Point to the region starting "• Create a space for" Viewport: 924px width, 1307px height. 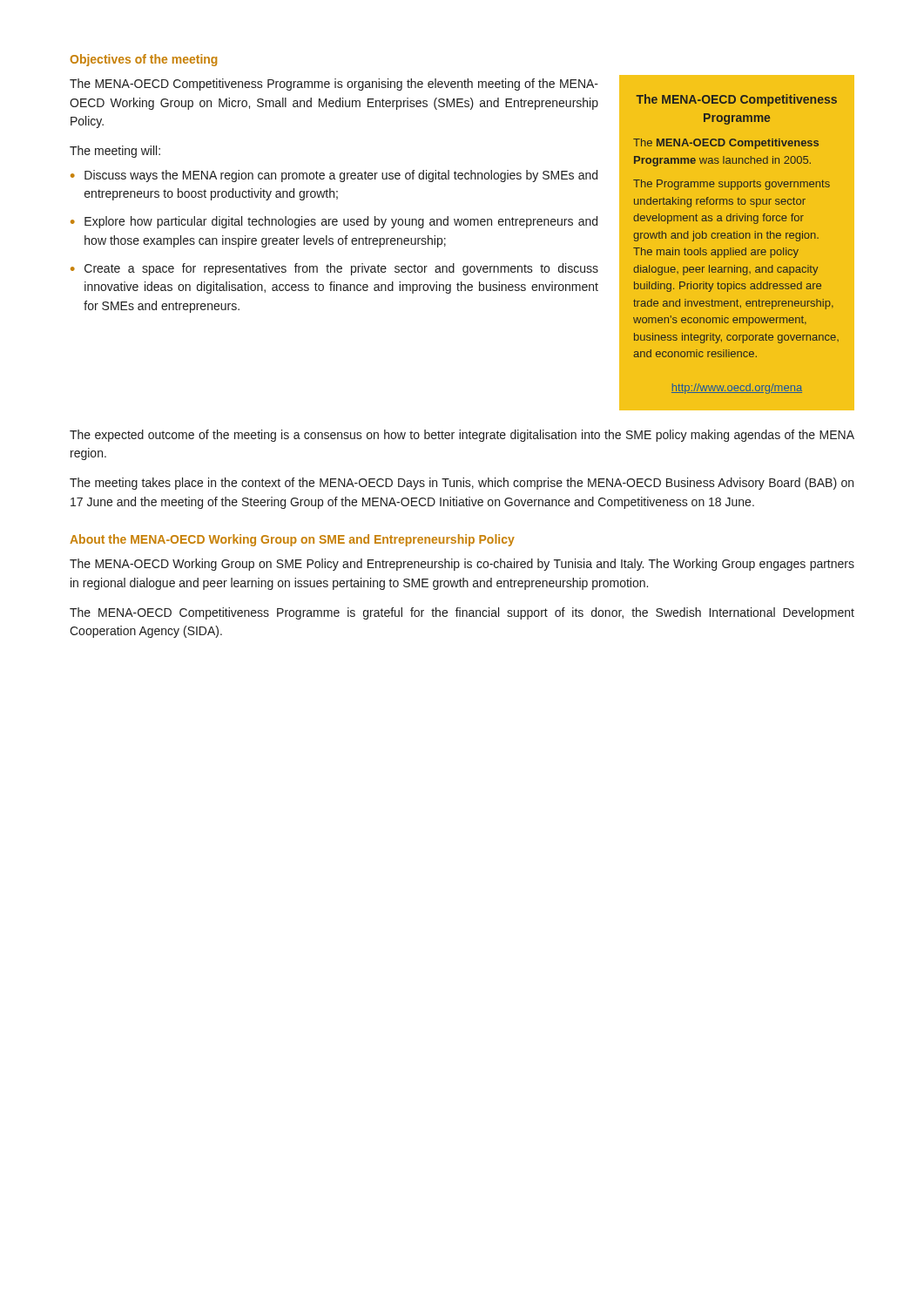click(334, 288)
